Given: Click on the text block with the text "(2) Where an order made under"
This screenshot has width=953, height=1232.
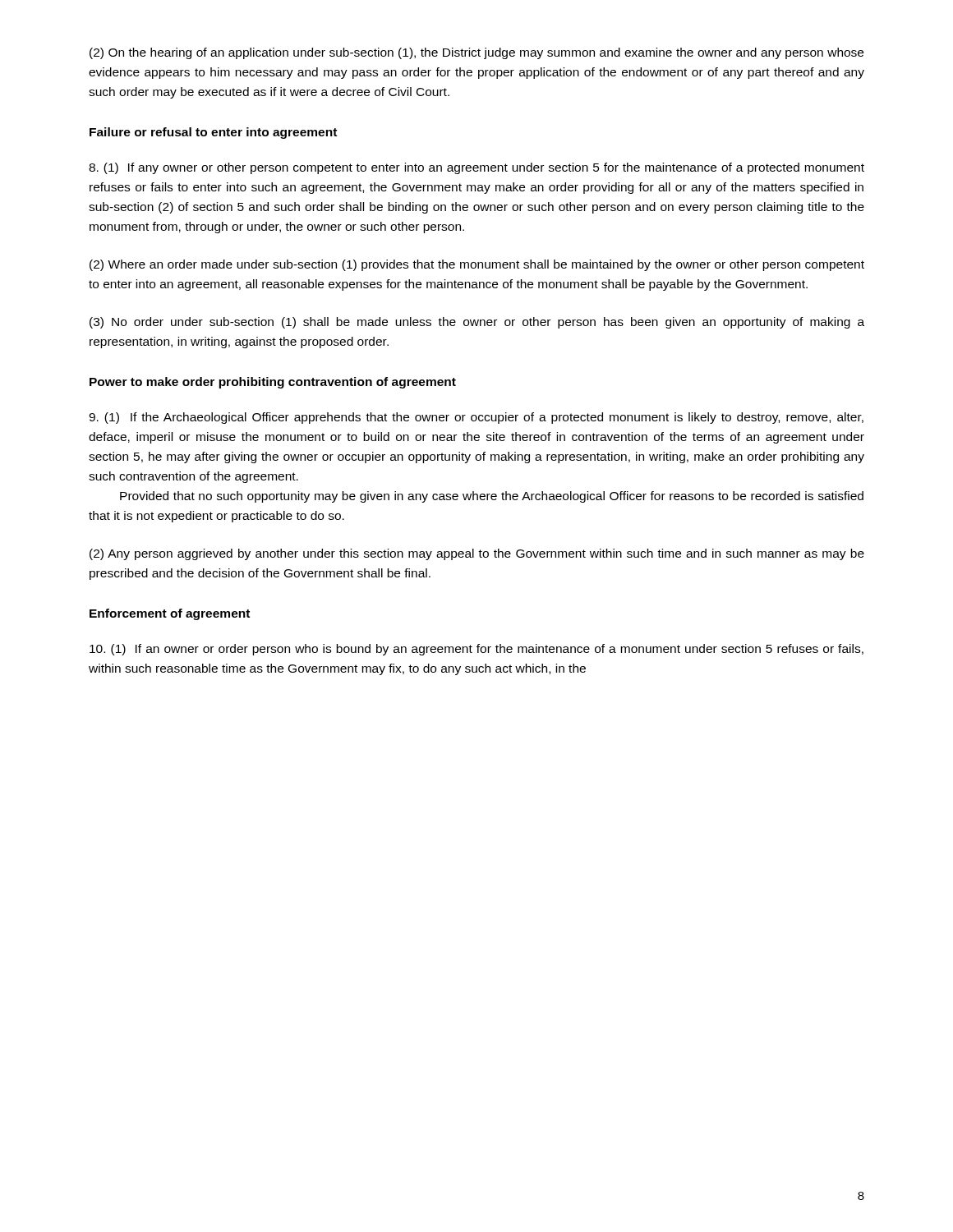Looking at the screenshot, I should click(476, 274).
